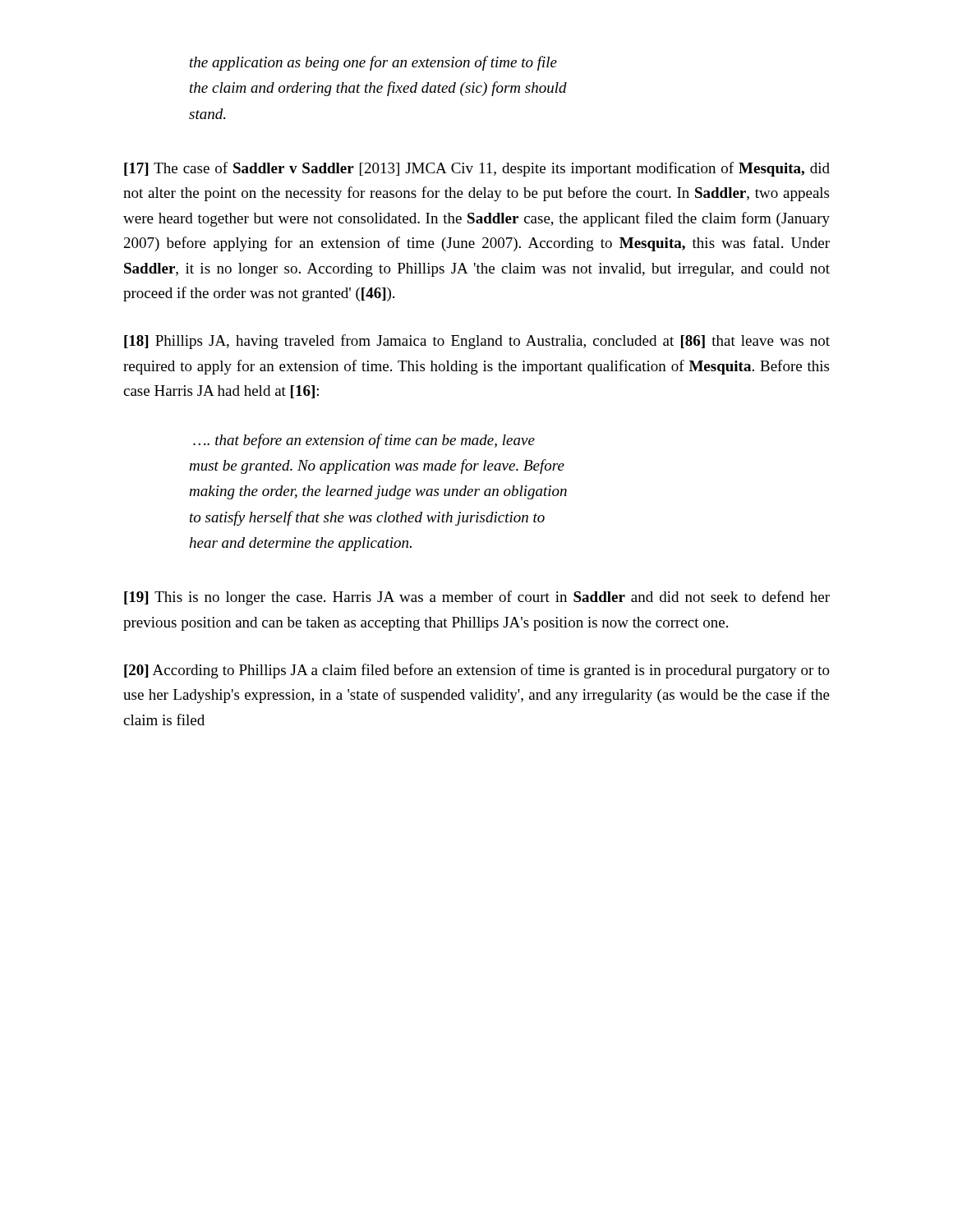Where is the passage that starts "[19] This is no longer the case. Harris"?
This screenshot has height=1232, width=953.
[x=476, y=609]
